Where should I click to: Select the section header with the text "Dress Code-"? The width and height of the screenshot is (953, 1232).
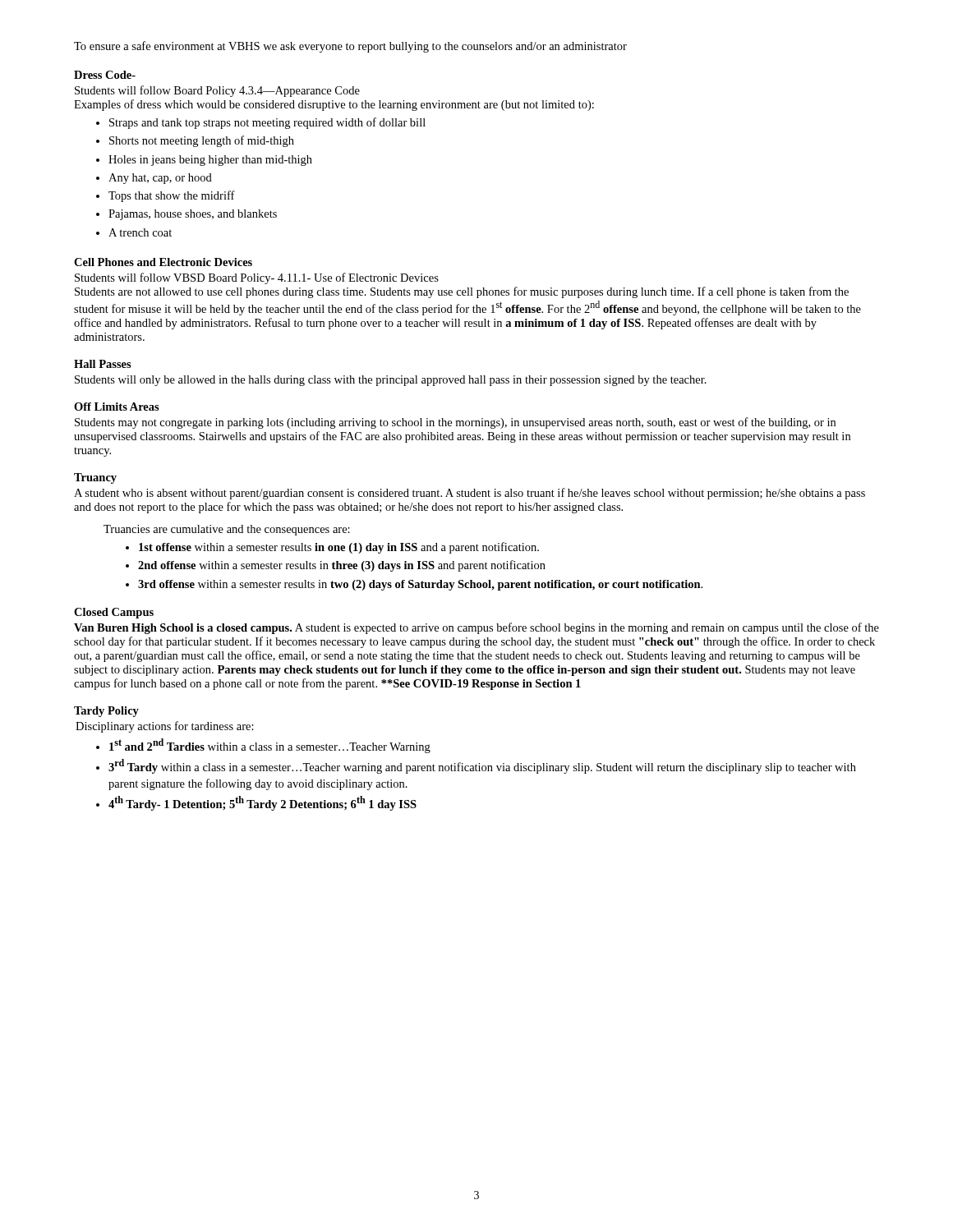point(105,75)
